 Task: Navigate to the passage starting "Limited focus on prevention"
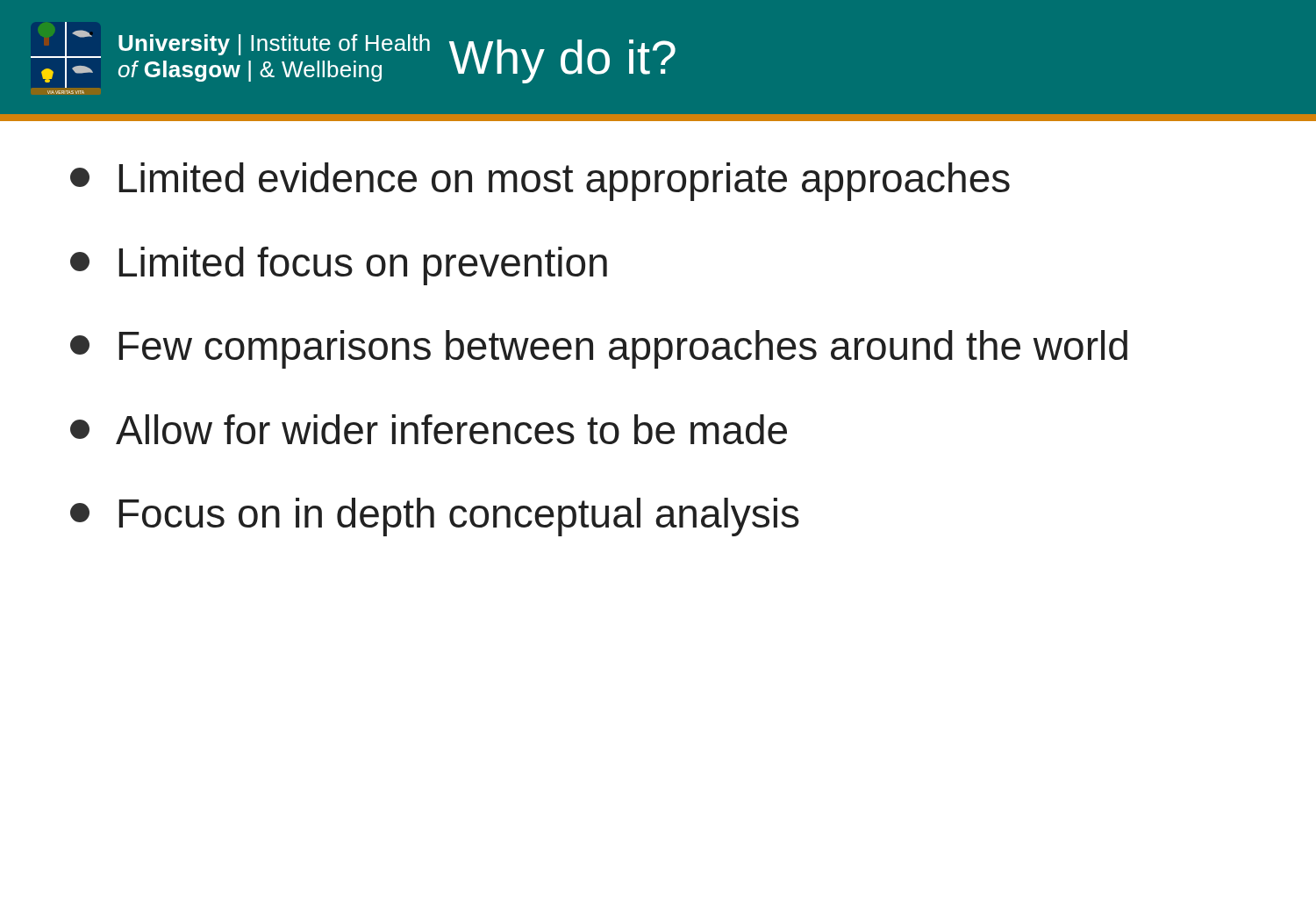tap(339, 266)
